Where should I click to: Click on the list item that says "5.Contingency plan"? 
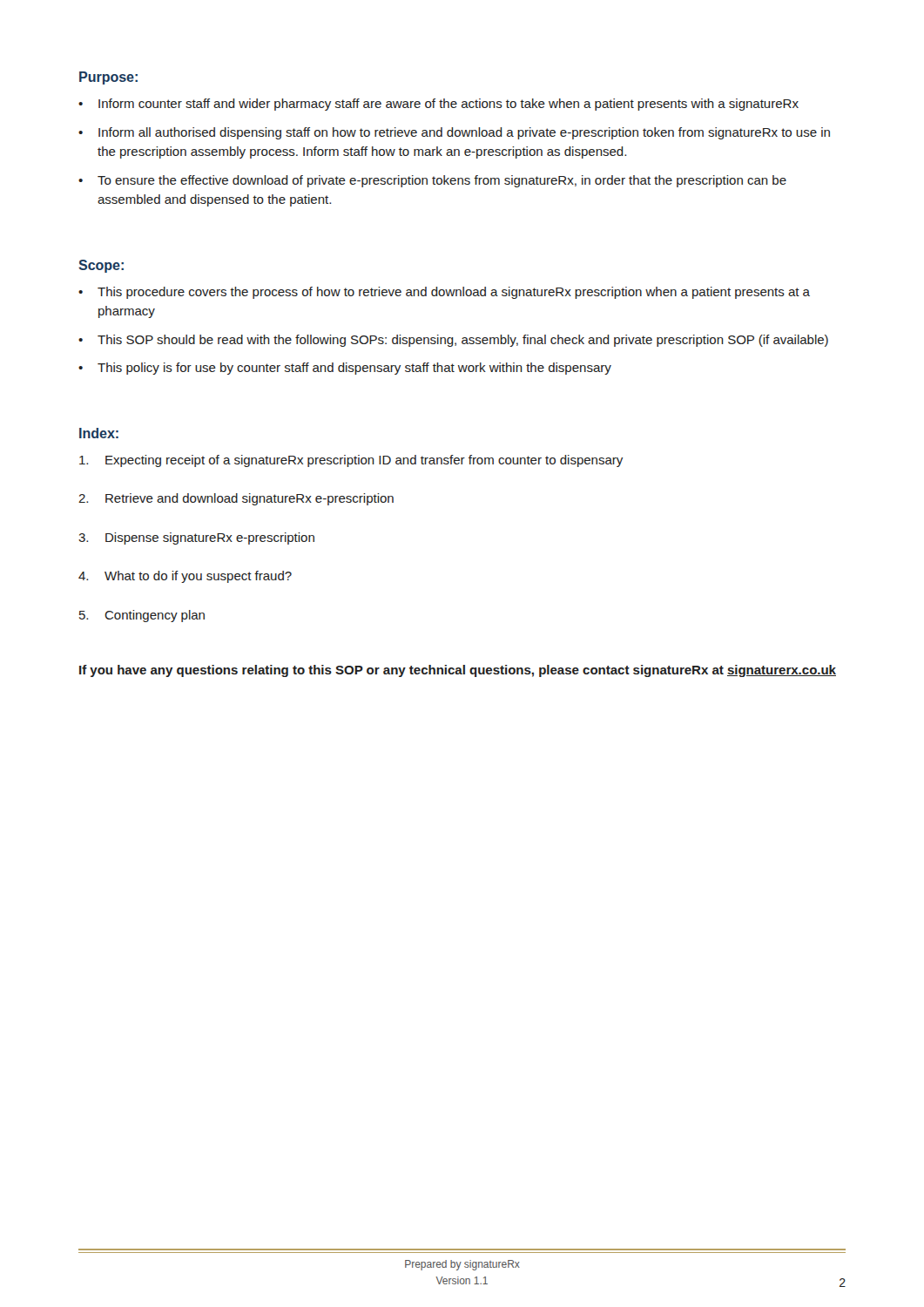click(x=142, y=615)
